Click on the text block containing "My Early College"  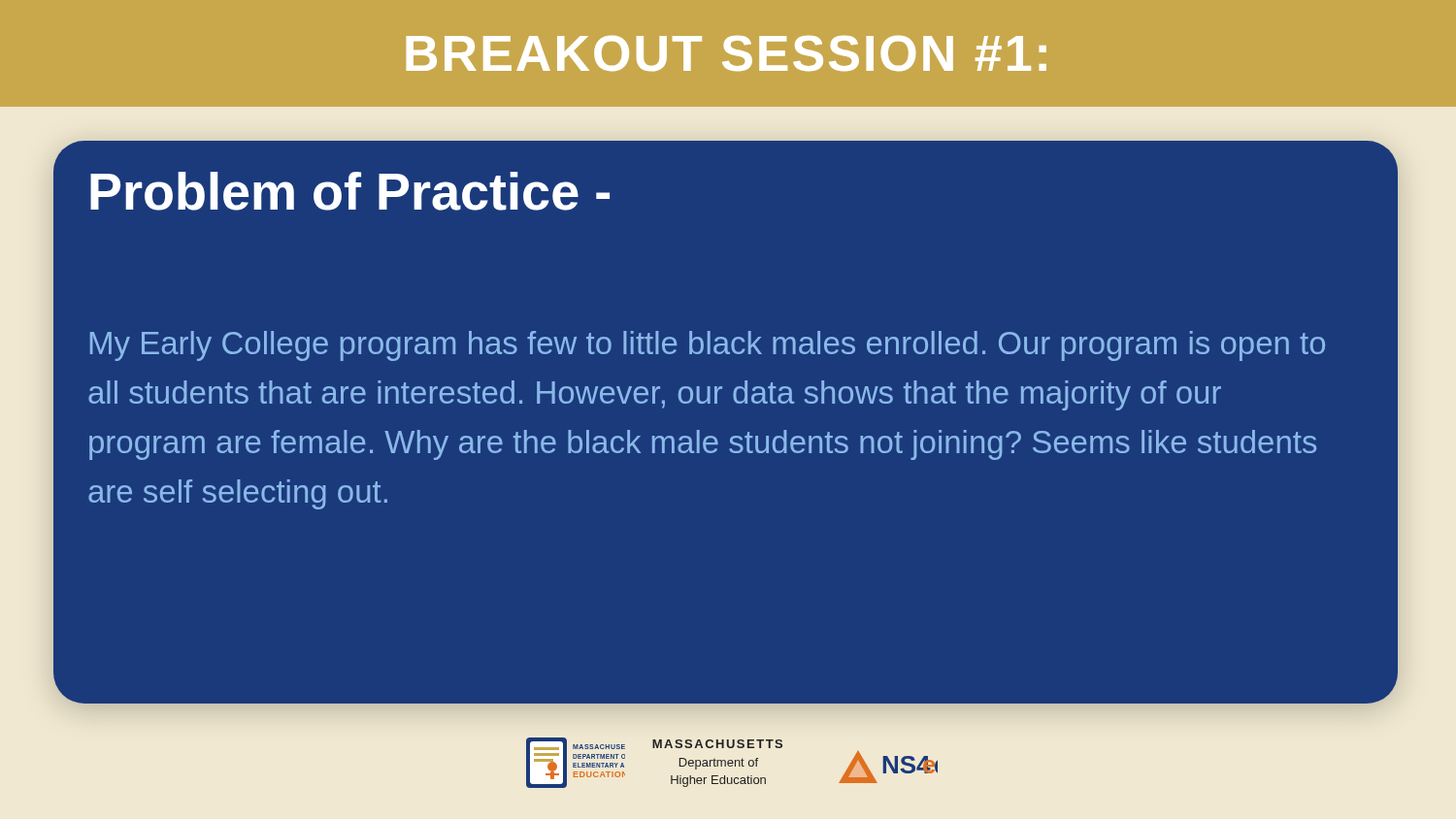click(713, 418)
